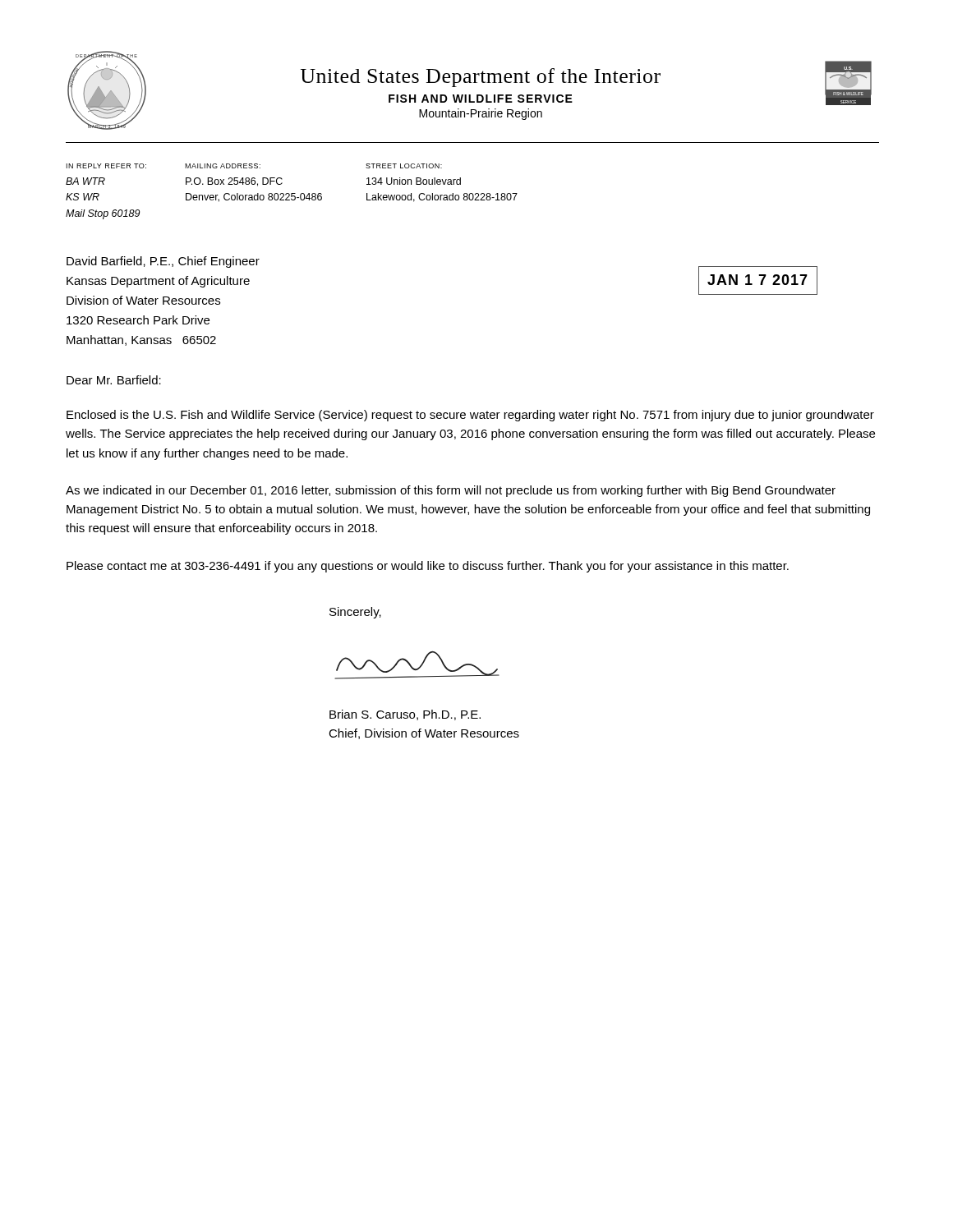Select the text block that reads "As we indicated in our December 01,"
The height and width of the screenshot is (1232, 953).
468,509
